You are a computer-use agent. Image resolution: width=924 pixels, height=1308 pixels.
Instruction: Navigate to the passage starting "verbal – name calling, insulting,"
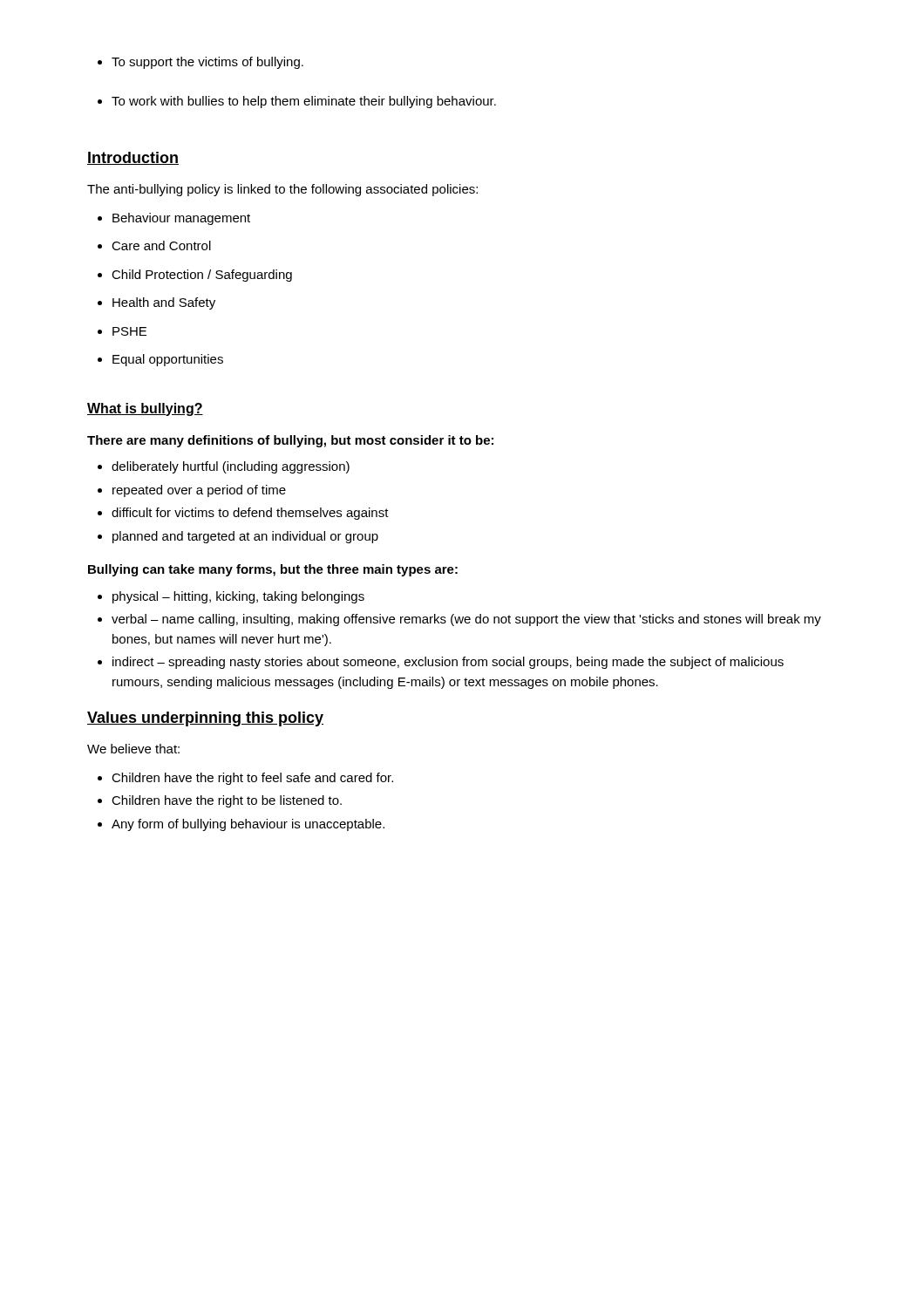(x=474, y=629)
